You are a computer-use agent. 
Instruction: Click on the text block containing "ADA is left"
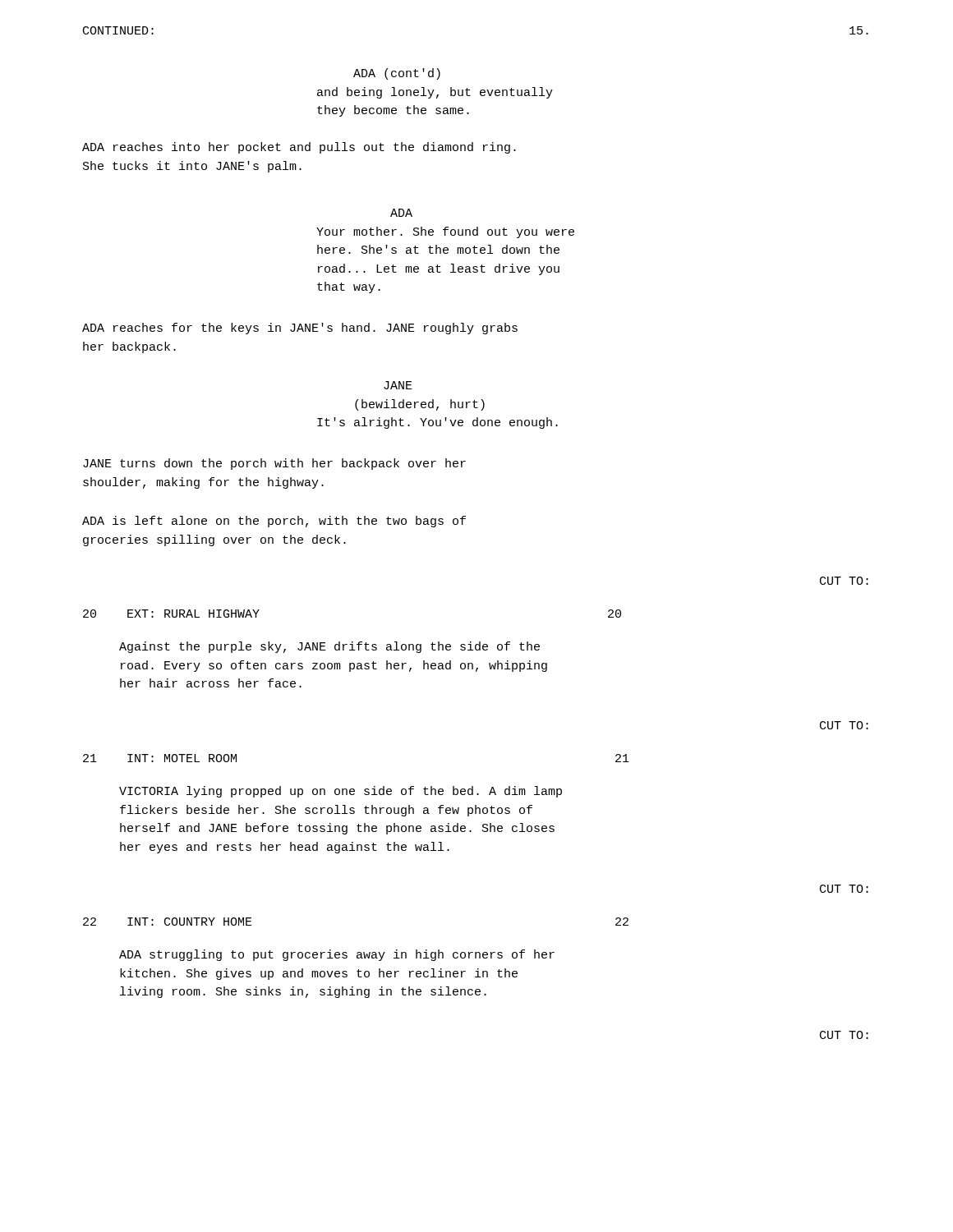click(274, 531)
